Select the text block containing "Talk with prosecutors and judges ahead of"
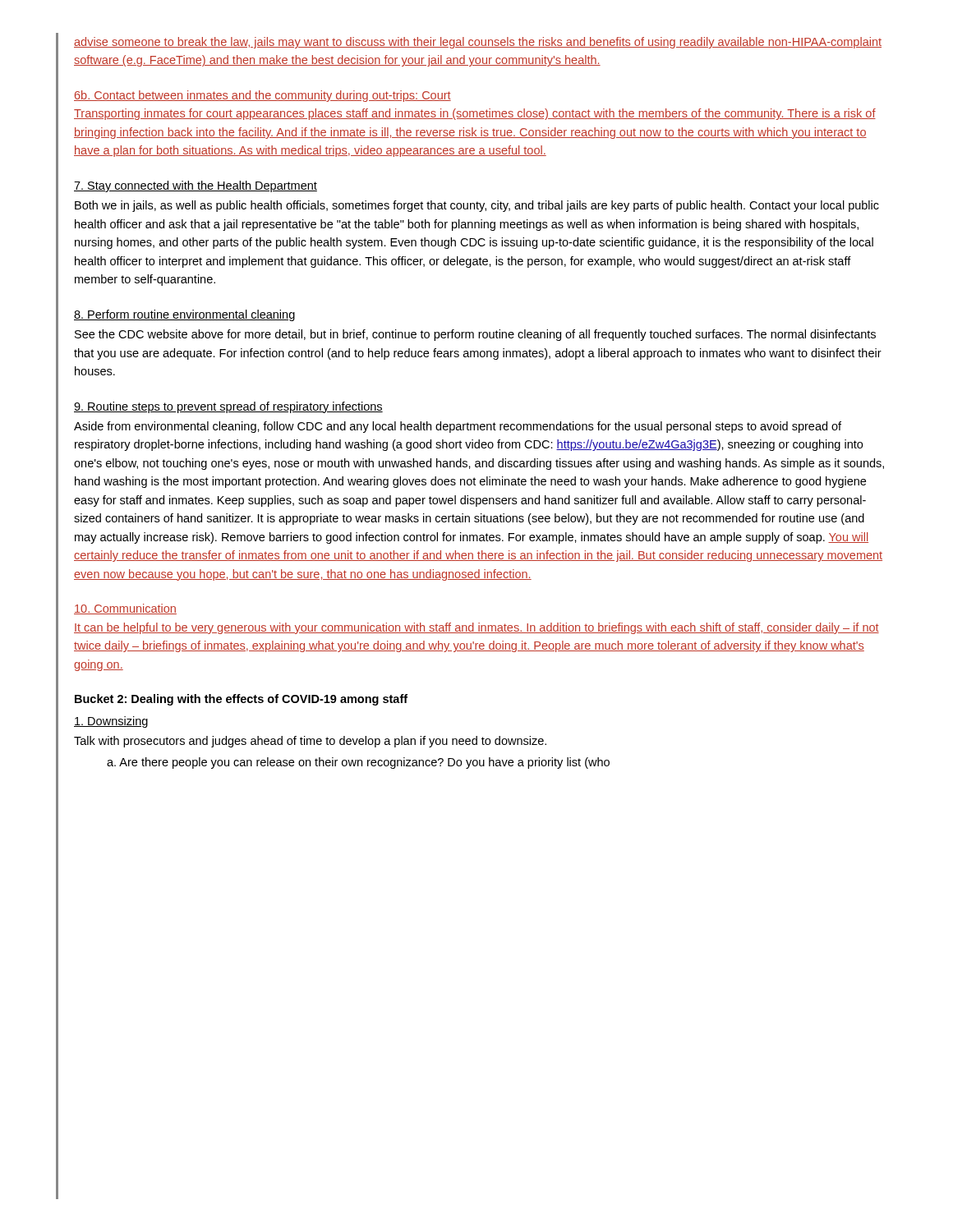 [x=311, y=741]
